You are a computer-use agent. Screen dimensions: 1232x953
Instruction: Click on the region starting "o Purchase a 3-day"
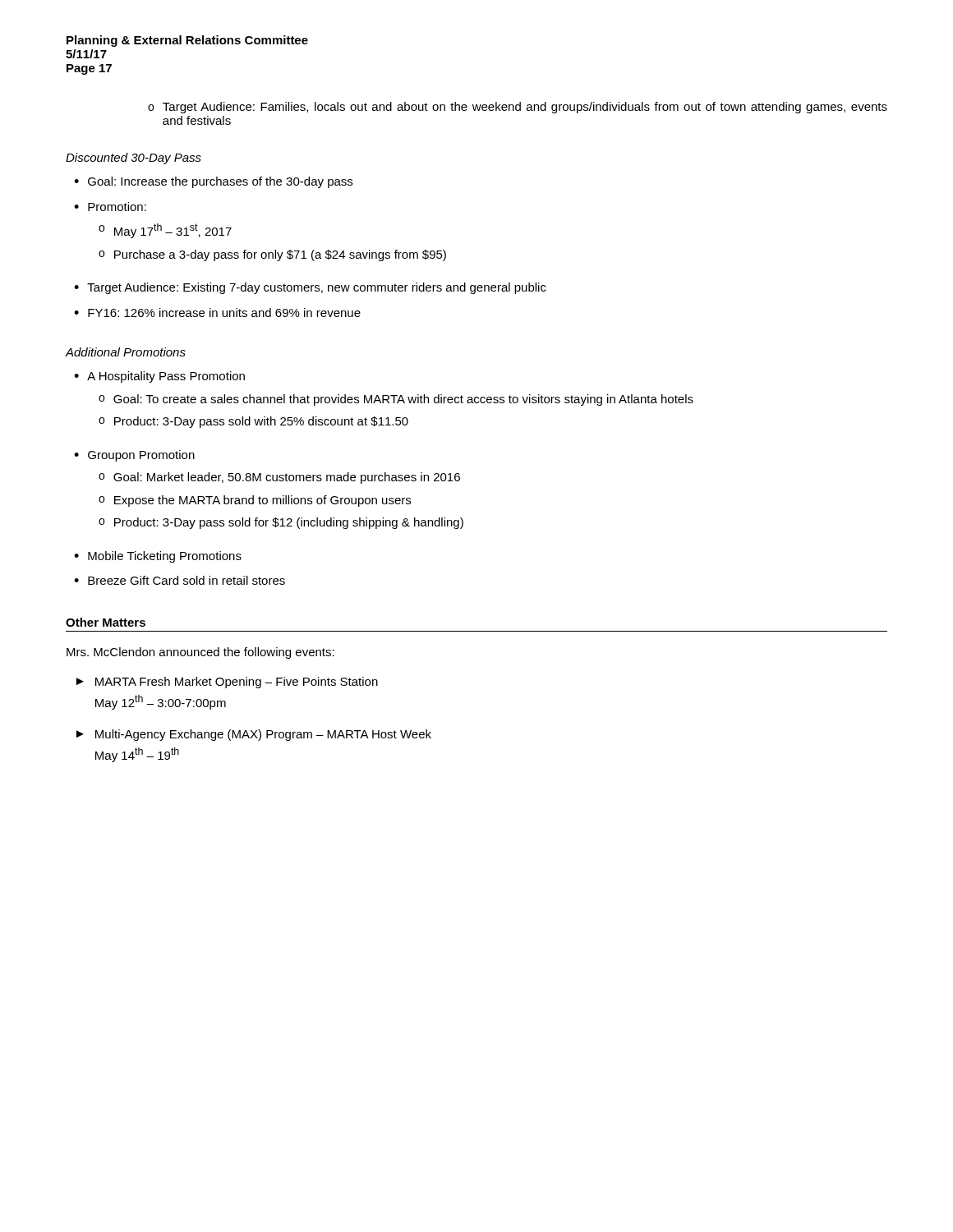[x=273, y=254]
